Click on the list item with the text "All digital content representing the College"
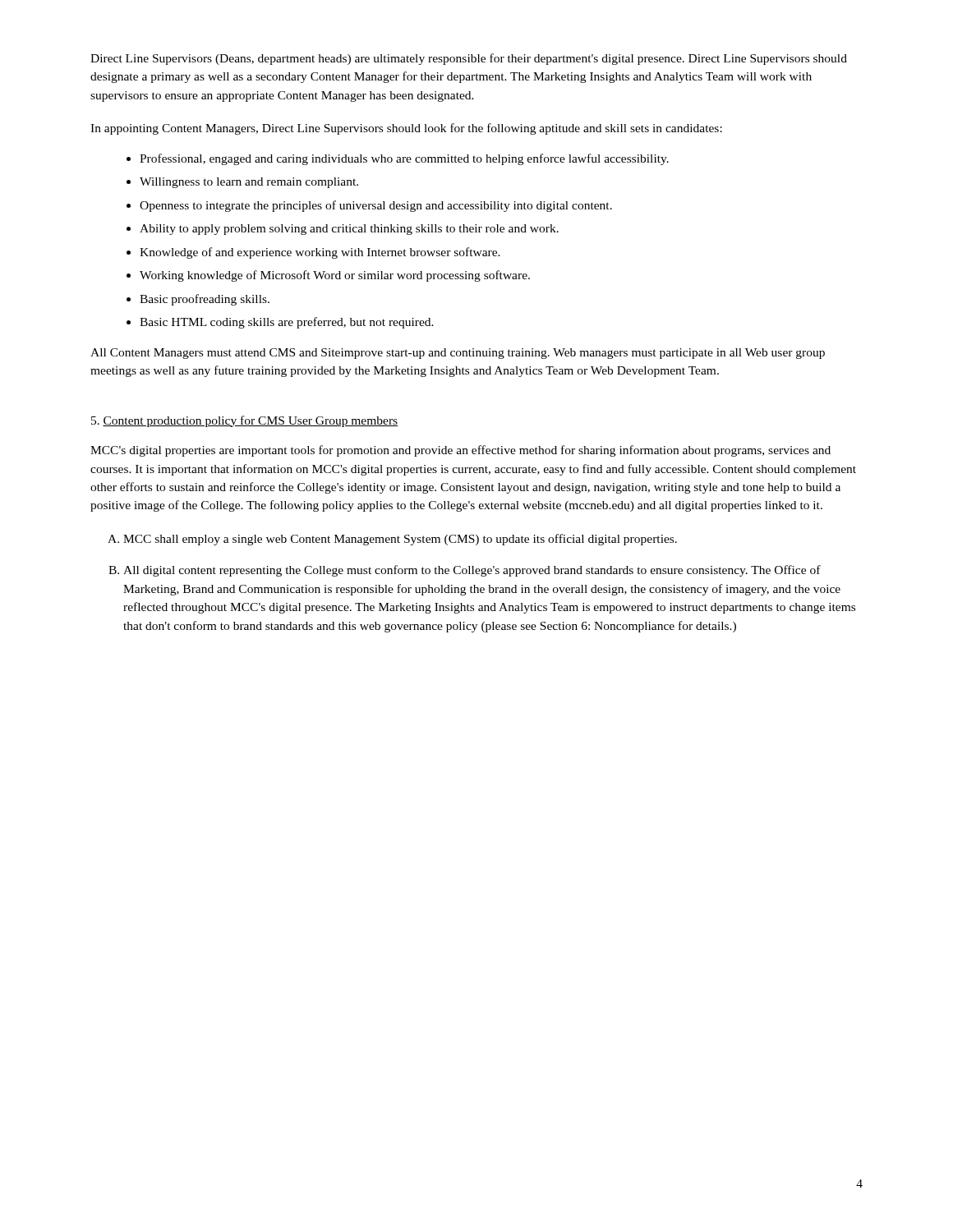The image size is (953, 1232). 490,598
